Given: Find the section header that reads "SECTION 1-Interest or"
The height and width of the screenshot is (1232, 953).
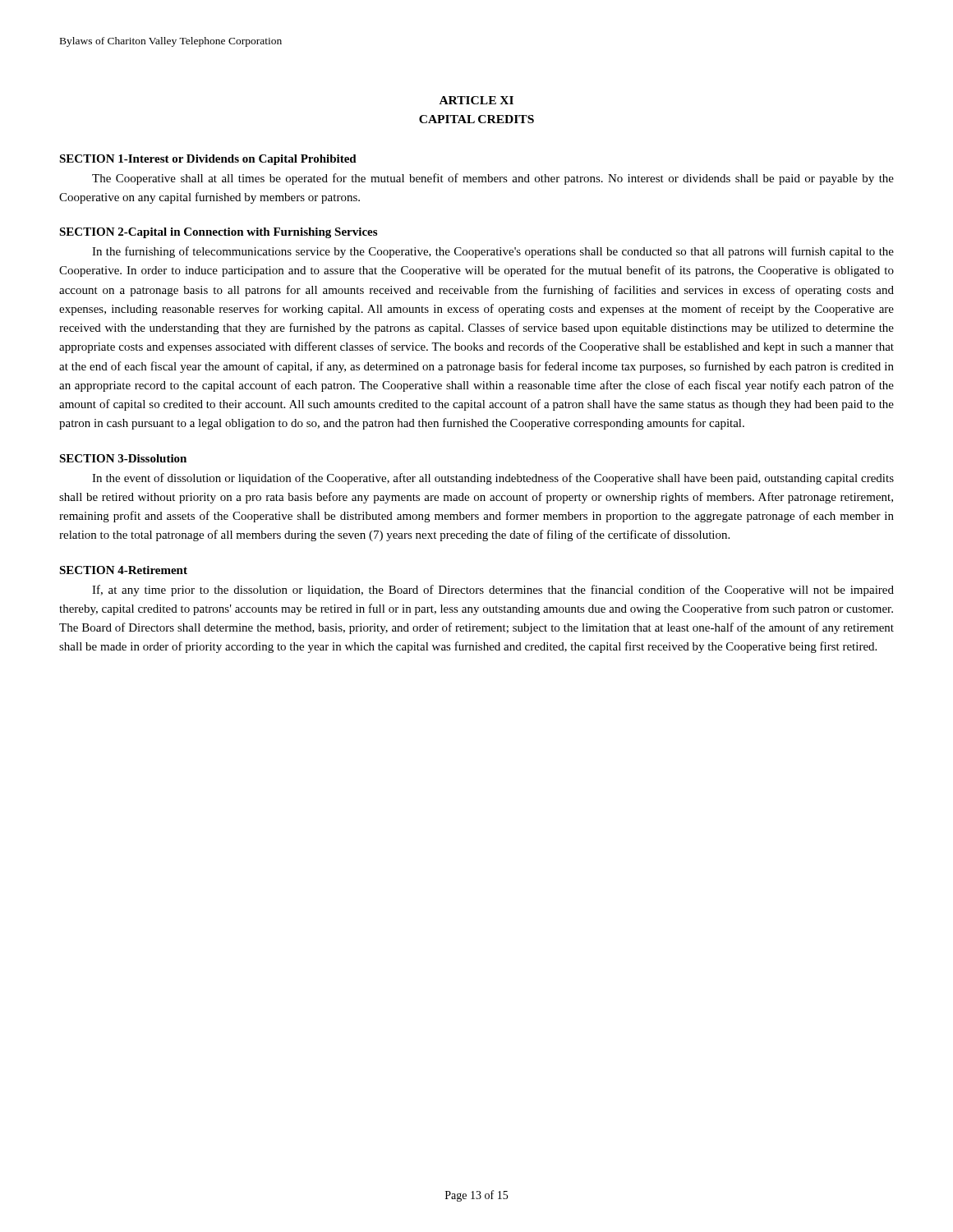Looking at the screenshot, I should [208, 158].
